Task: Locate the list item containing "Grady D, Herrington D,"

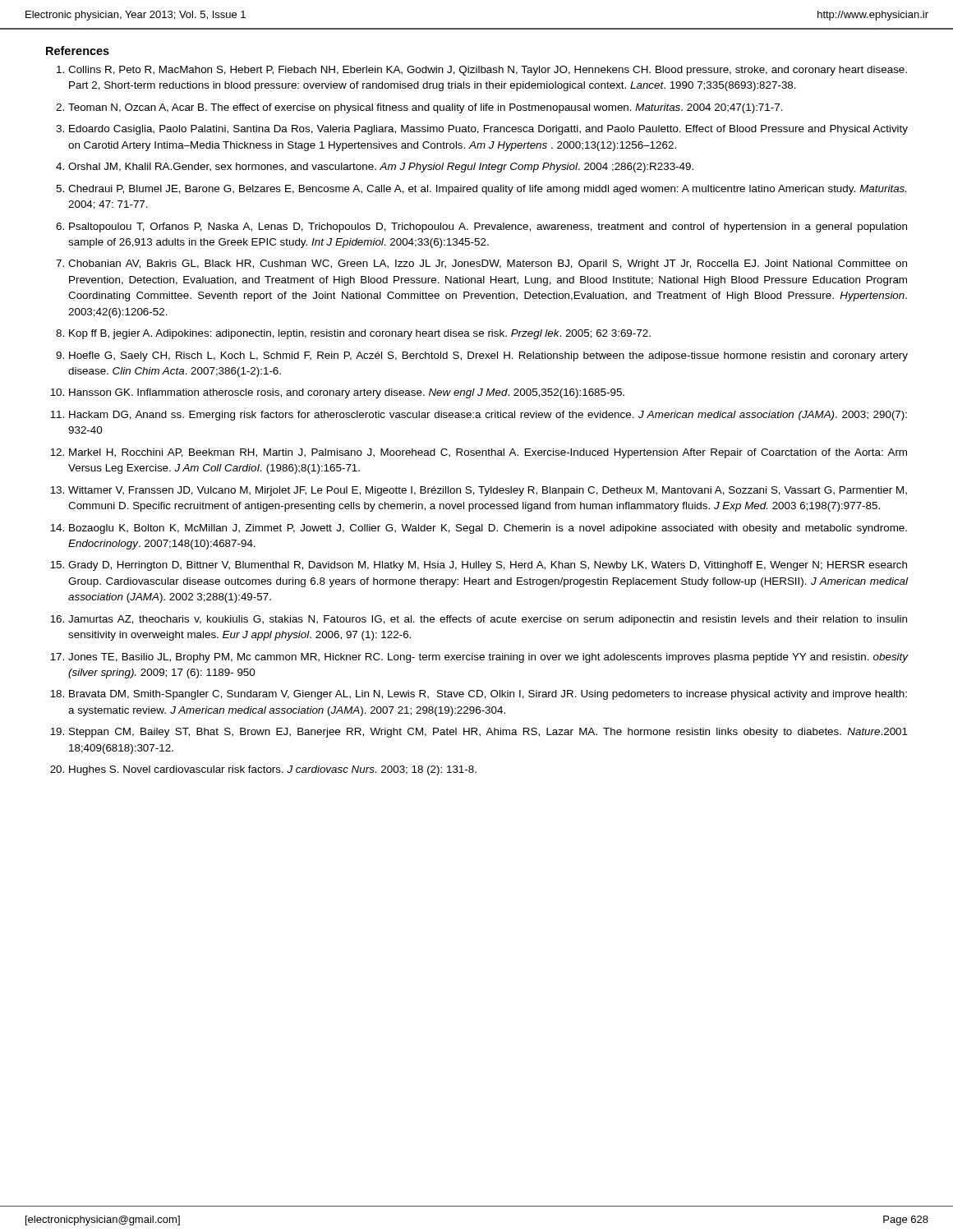Action: click(x=488, y=581)
